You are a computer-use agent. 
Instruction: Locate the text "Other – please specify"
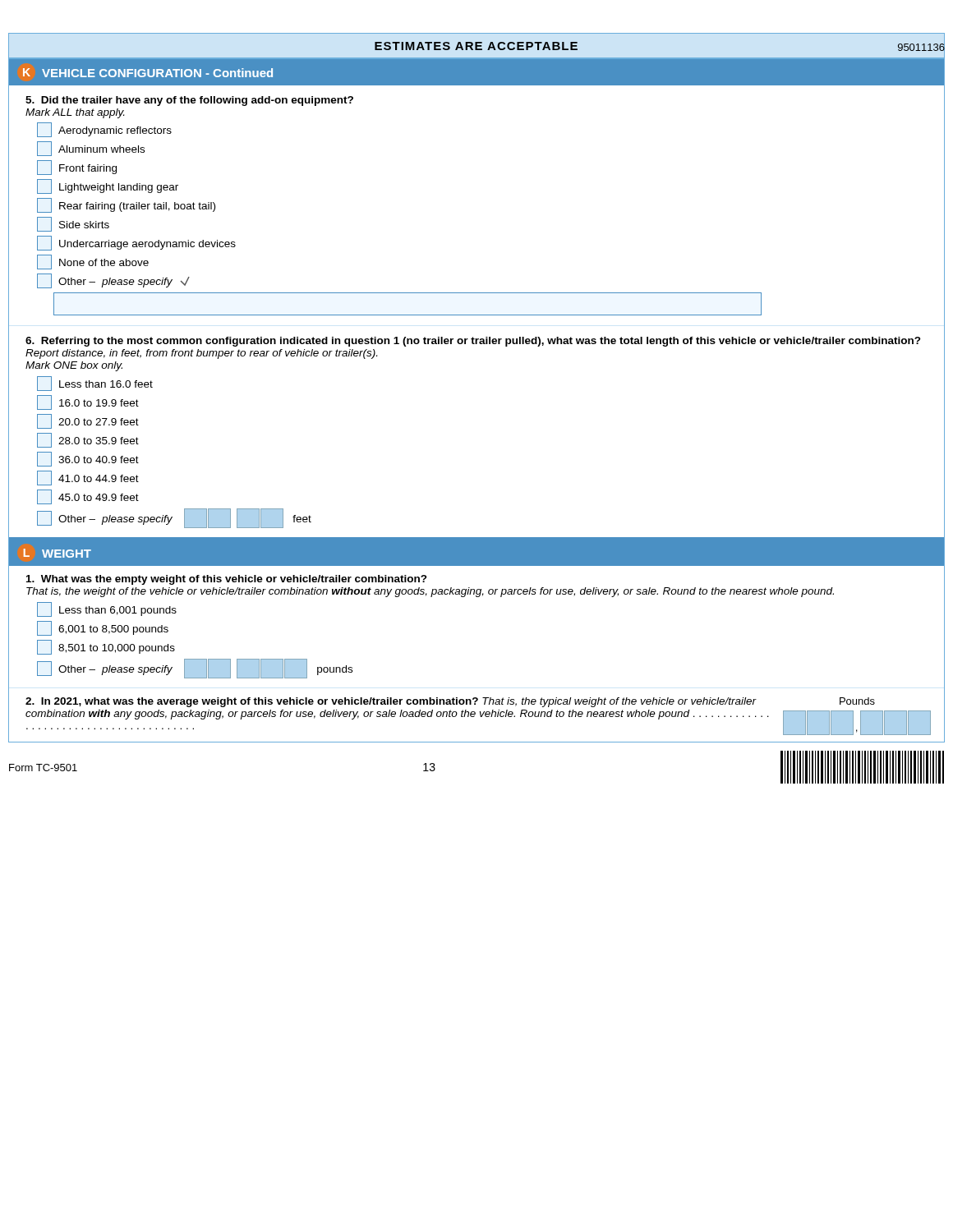pyautogui.click(x=114, y=281)
